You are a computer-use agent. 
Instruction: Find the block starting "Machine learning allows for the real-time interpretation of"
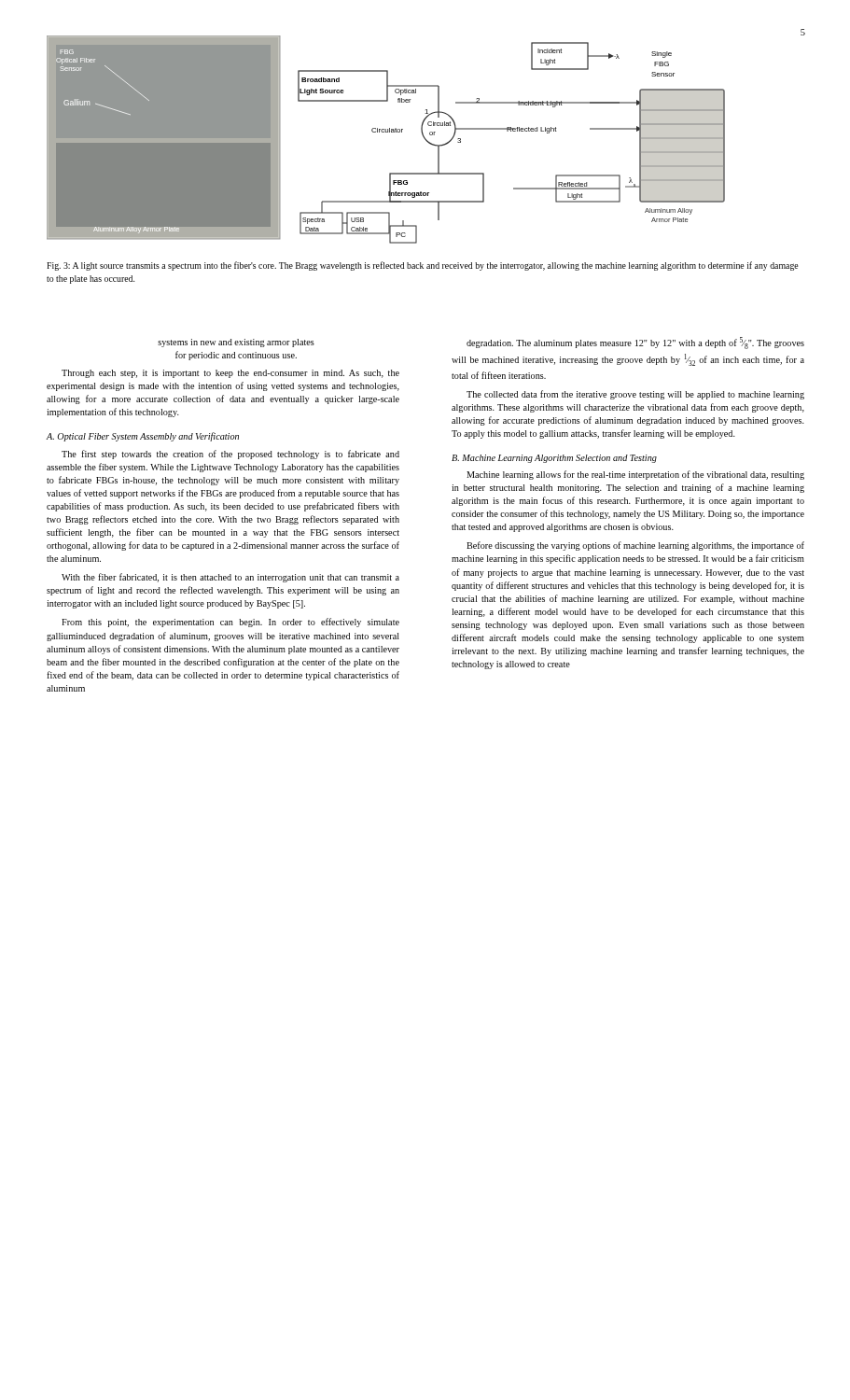(x=628, y=501)
